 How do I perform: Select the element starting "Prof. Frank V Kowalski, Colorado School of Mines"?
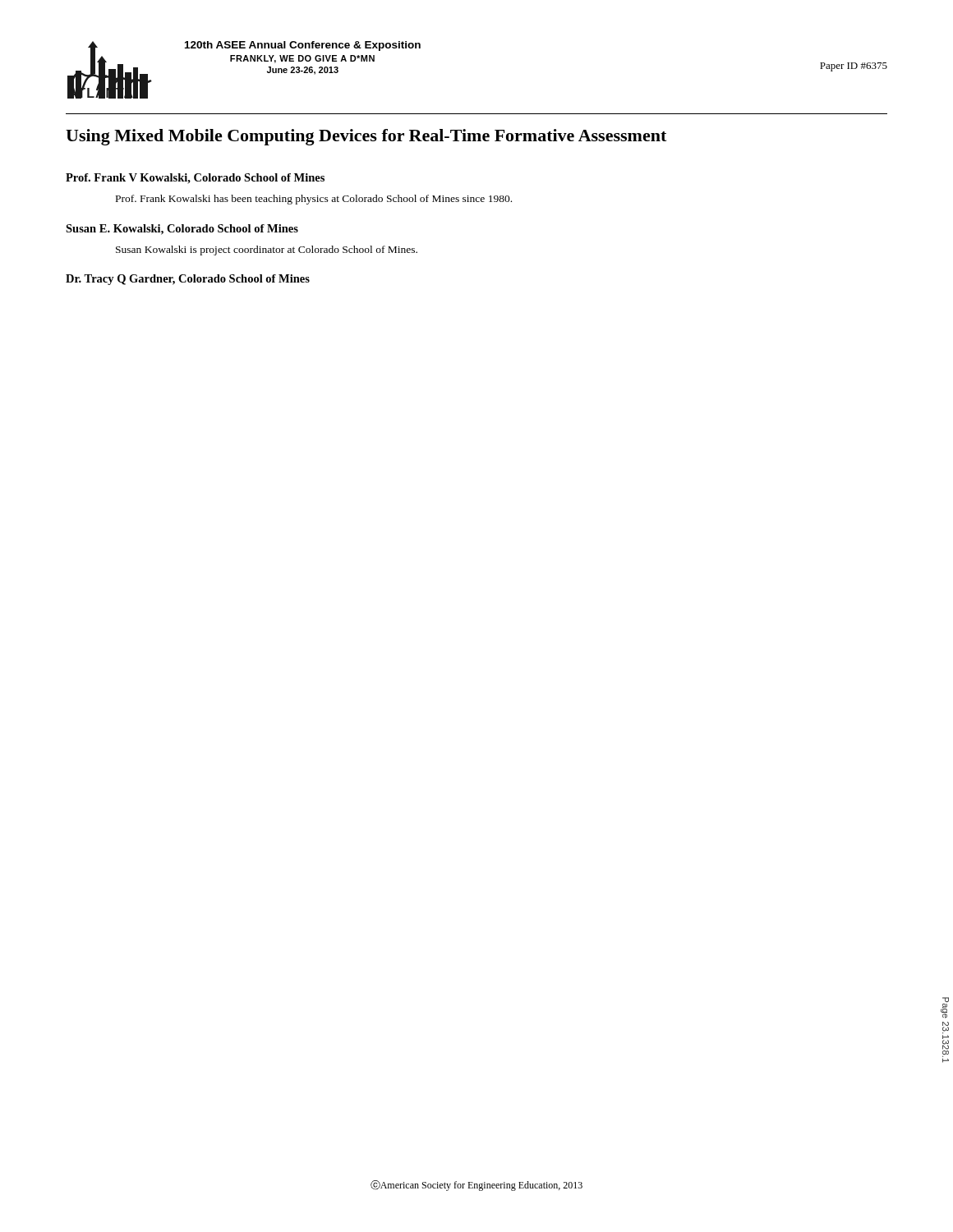click(x=195, y=177)
